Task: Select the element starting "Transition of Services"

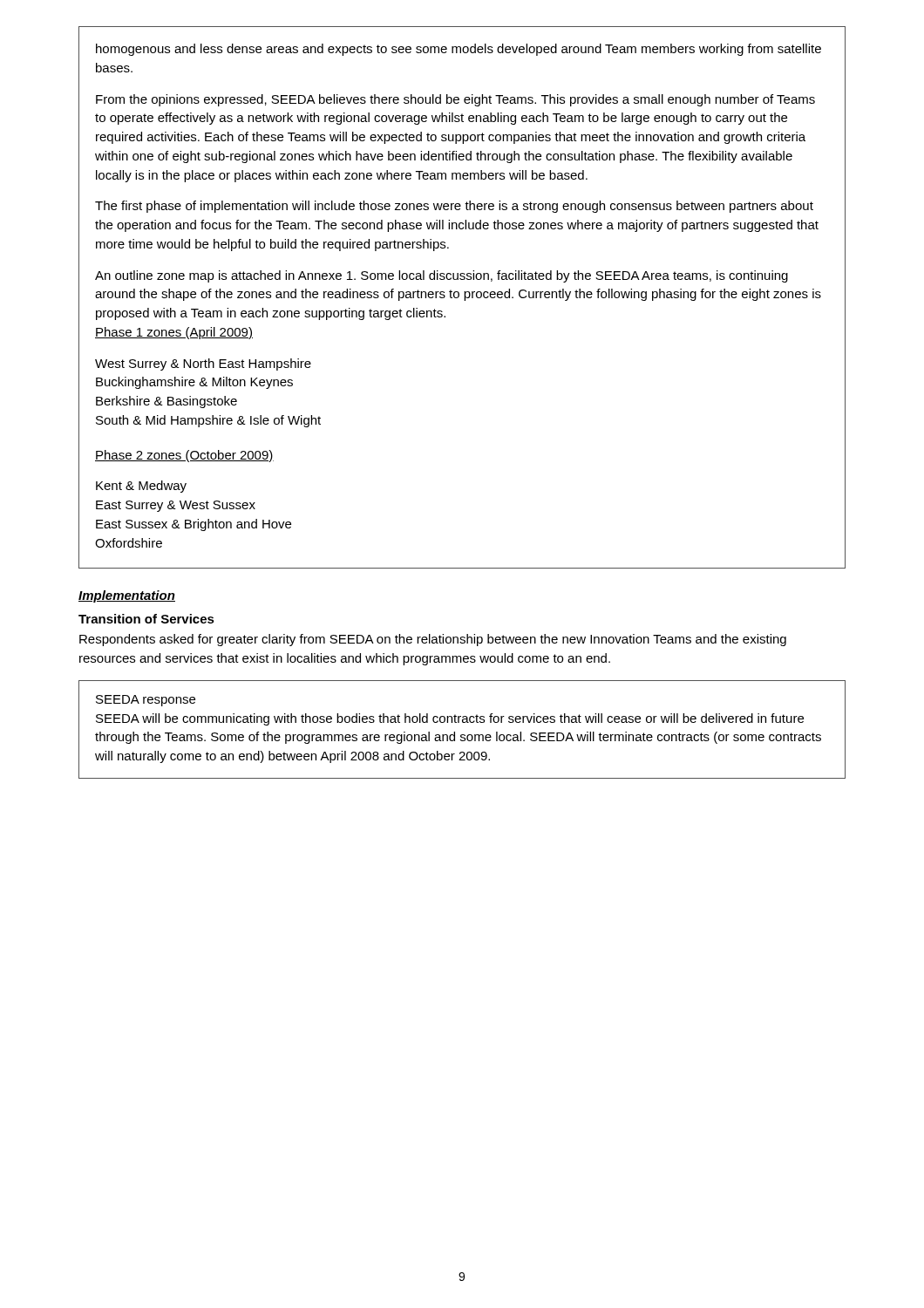Action: (x=146, y=619)
